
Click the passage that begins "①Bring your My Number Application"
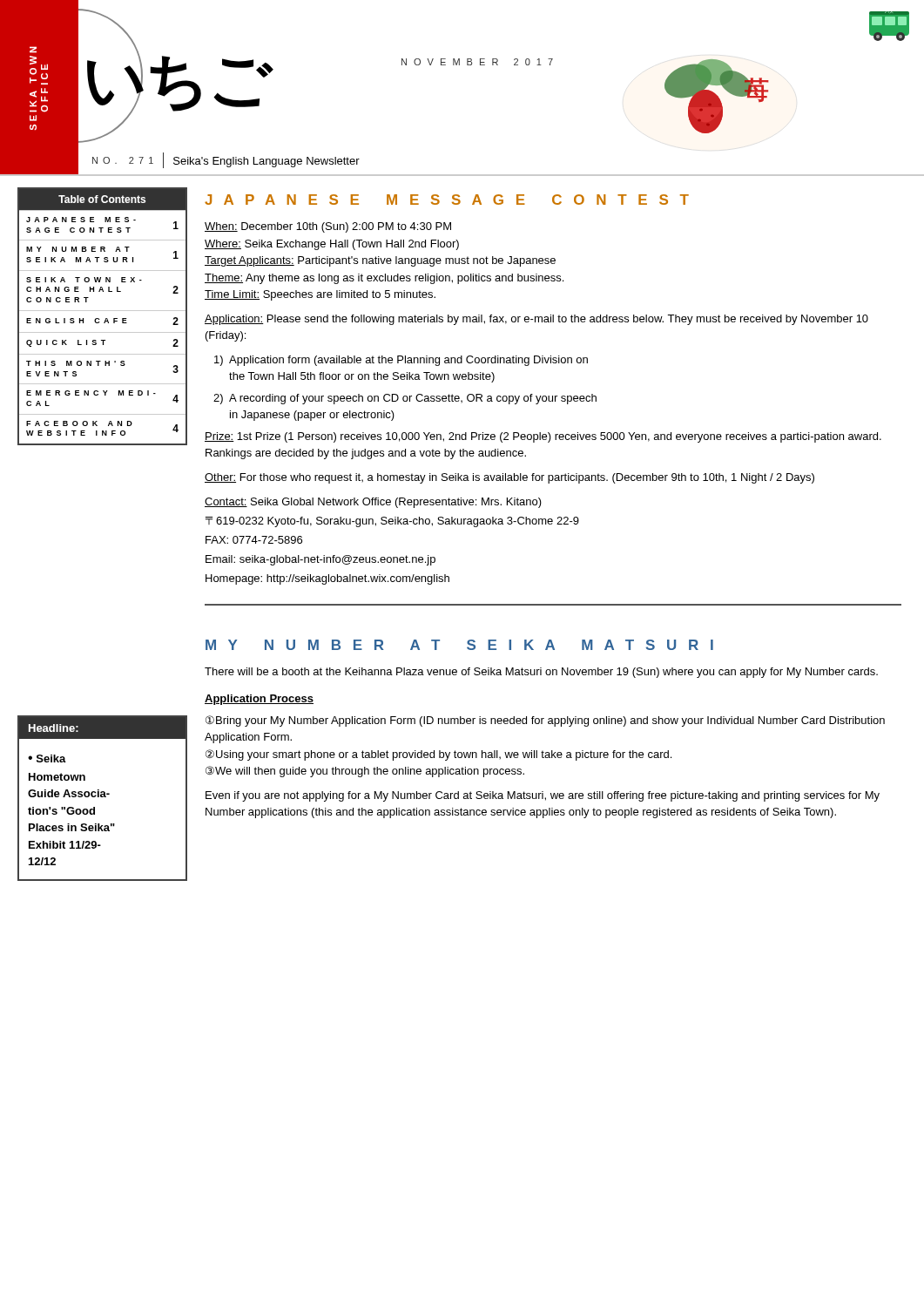(x=545, y=746)
